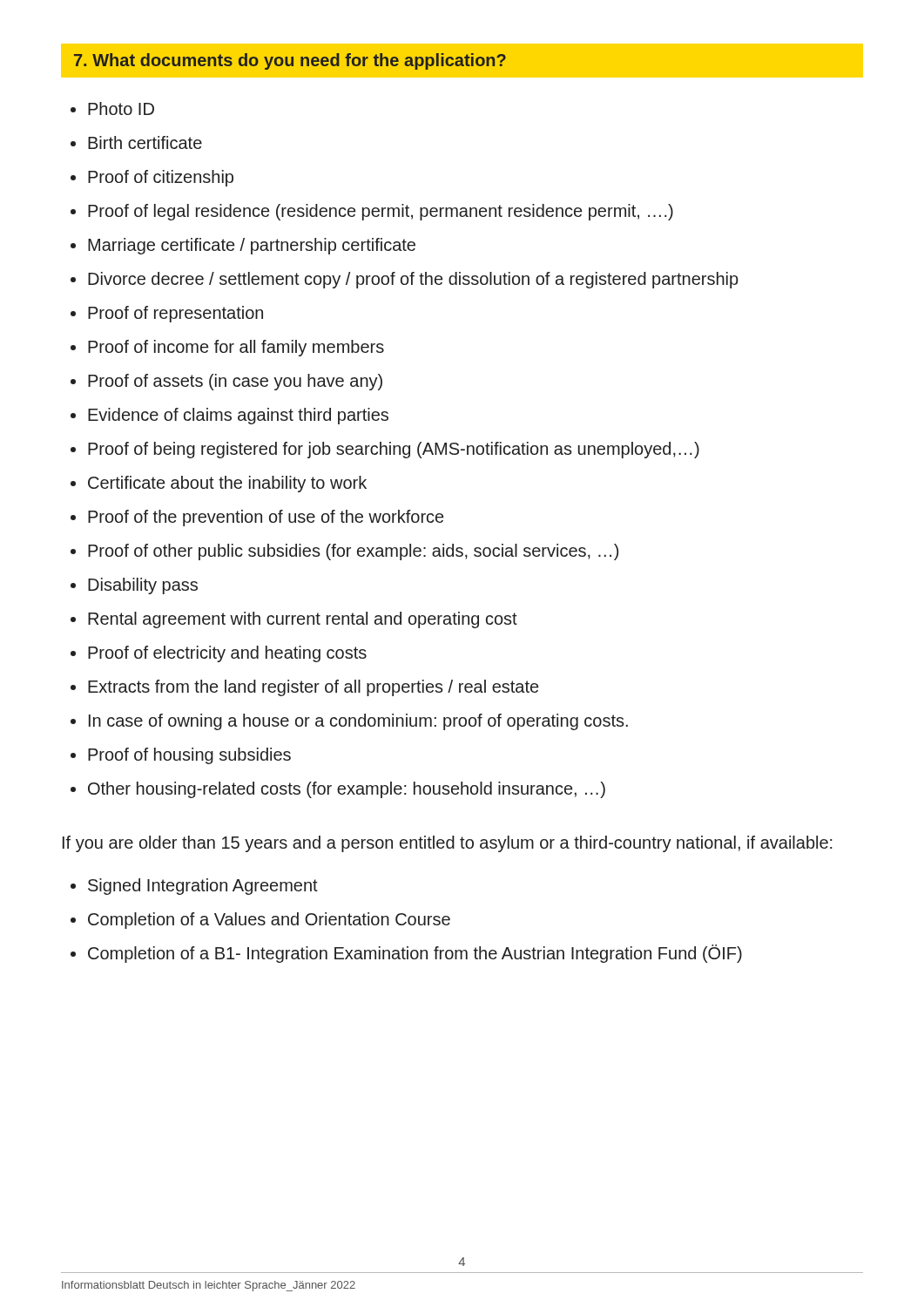Point to the block starting "If you are older than 15"
Viewport: 924px width, 1307px height.
[x=447, y=843]
